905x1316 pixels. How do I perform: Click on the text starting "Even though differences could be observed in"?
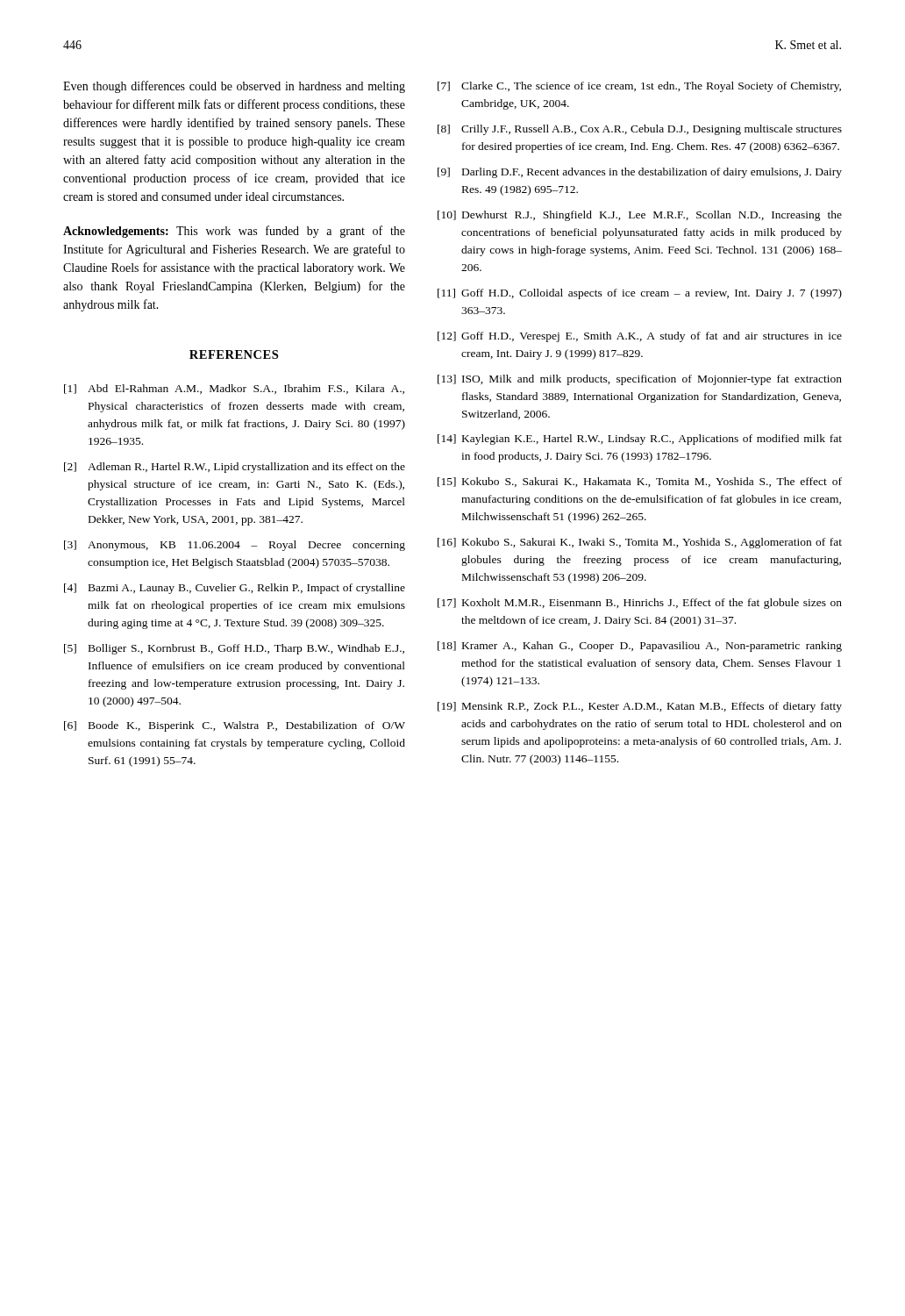(234, 142)
